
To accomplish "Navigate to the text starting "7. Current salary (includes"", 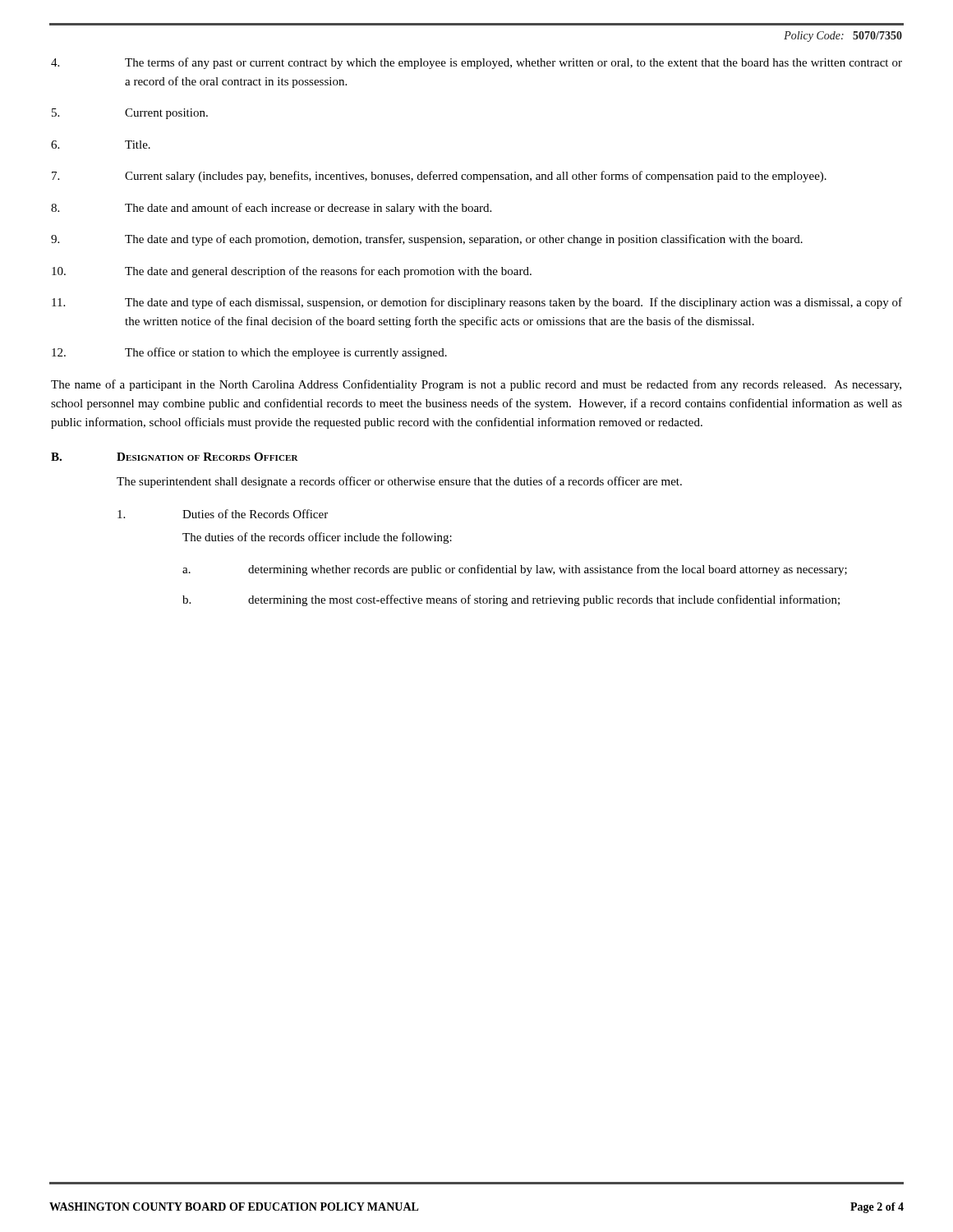I will (x=476, y=176).
